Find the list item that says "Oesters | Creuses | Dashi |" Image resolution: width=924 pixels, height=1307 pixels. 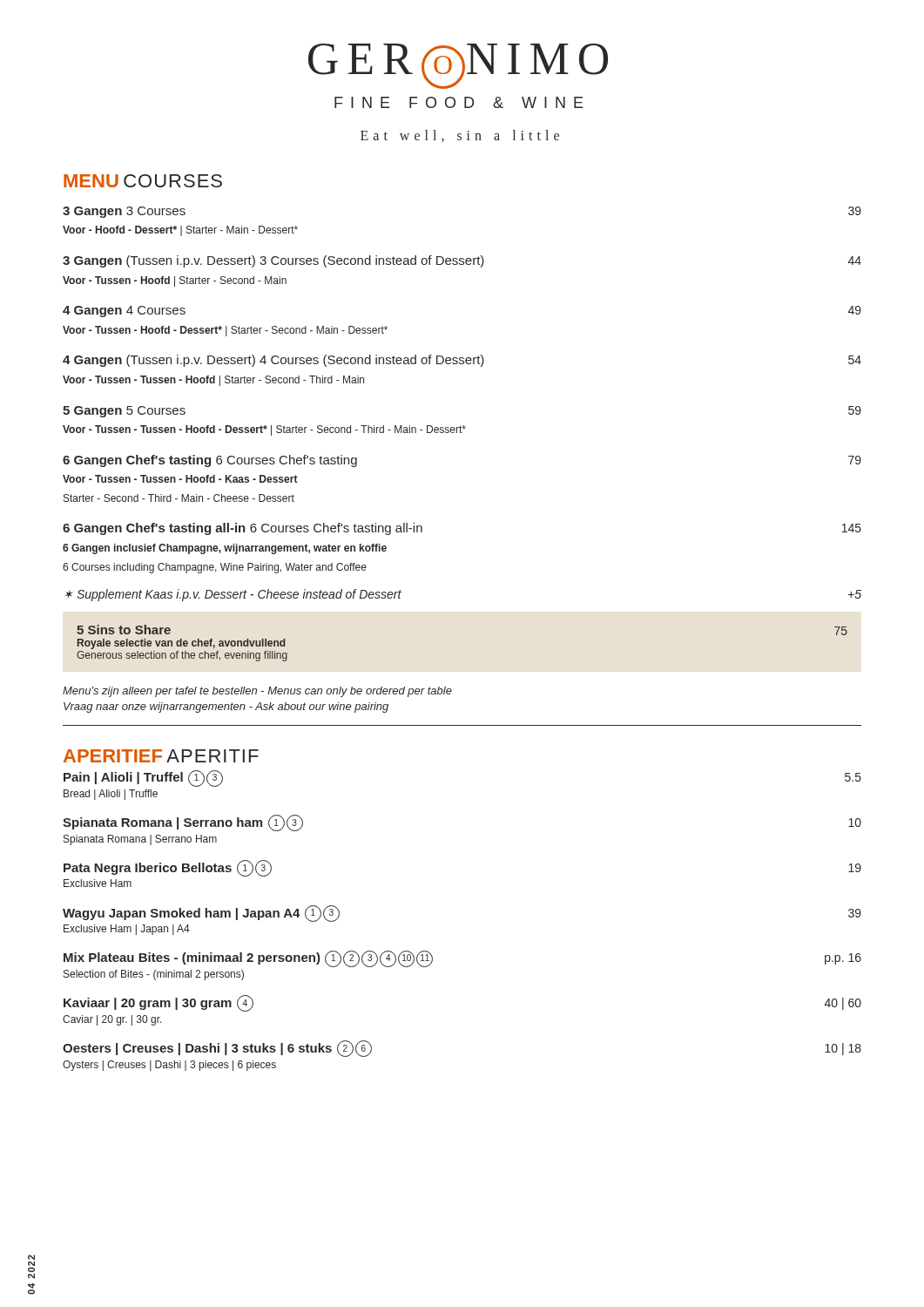click(218, 1049)
